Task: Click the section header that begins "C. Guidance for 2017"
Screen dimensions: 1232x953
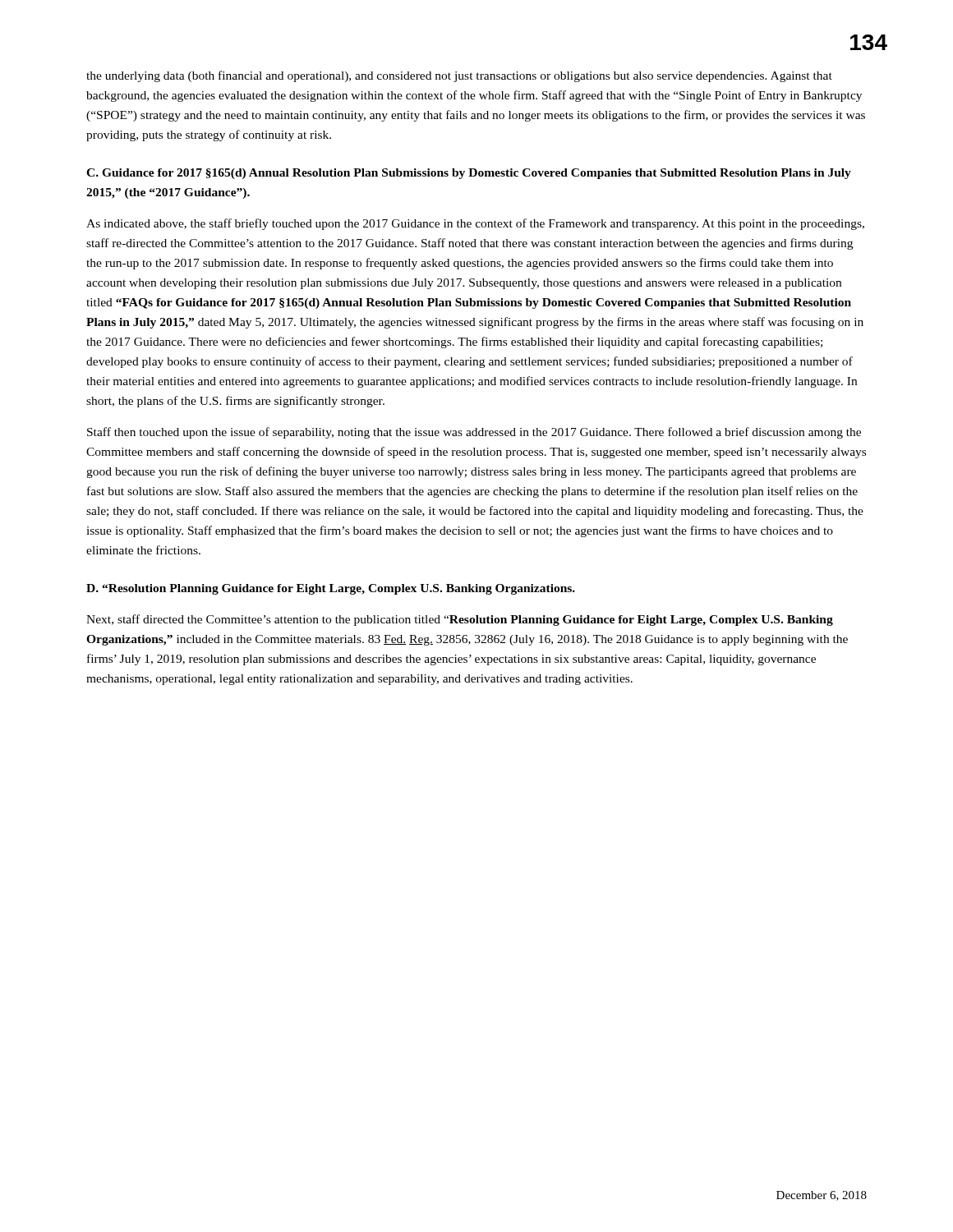Action: 469,182
